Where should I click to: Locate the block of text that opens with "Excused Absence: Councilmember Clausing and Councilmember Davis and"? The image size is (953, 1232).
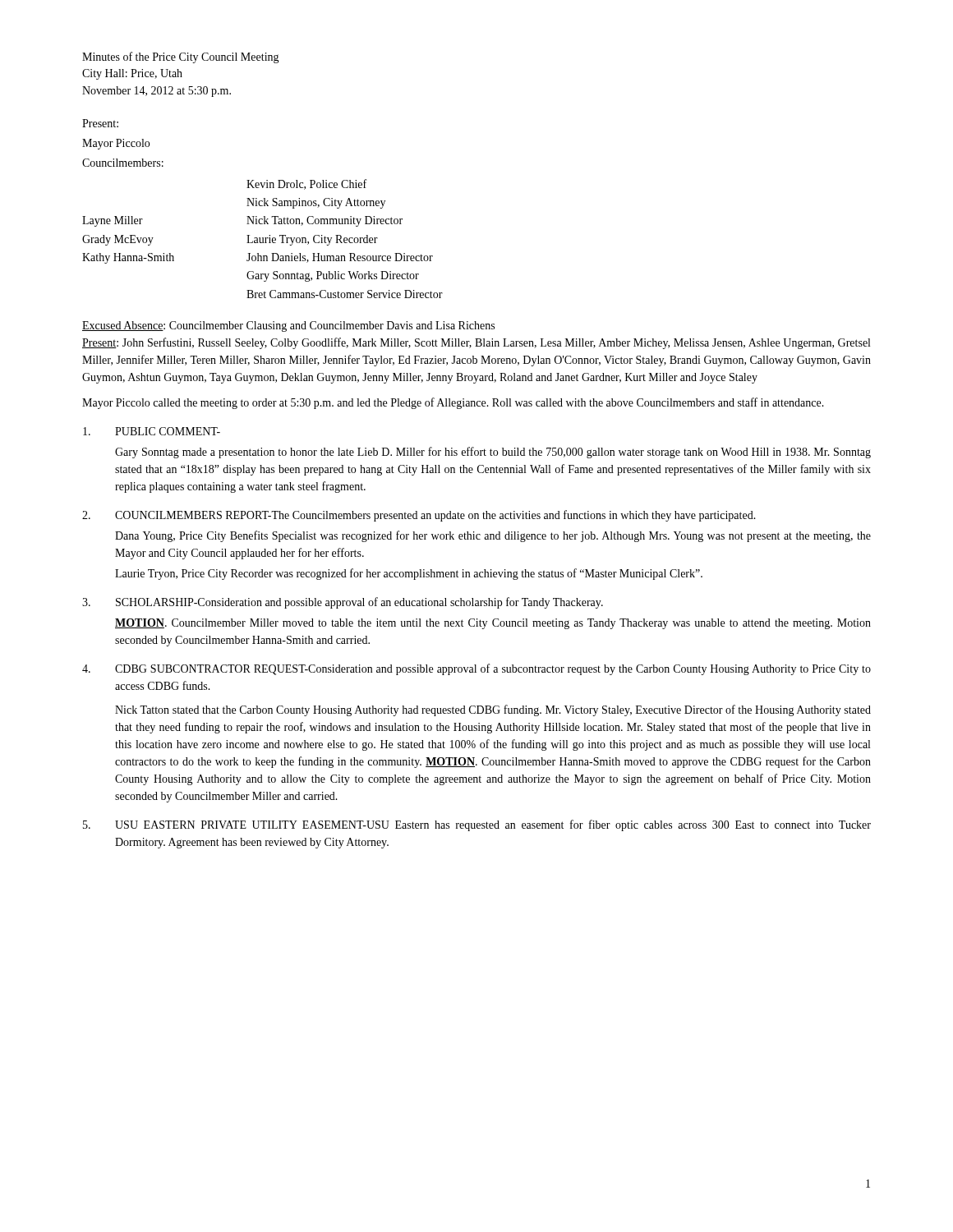(x=476, y=351)
